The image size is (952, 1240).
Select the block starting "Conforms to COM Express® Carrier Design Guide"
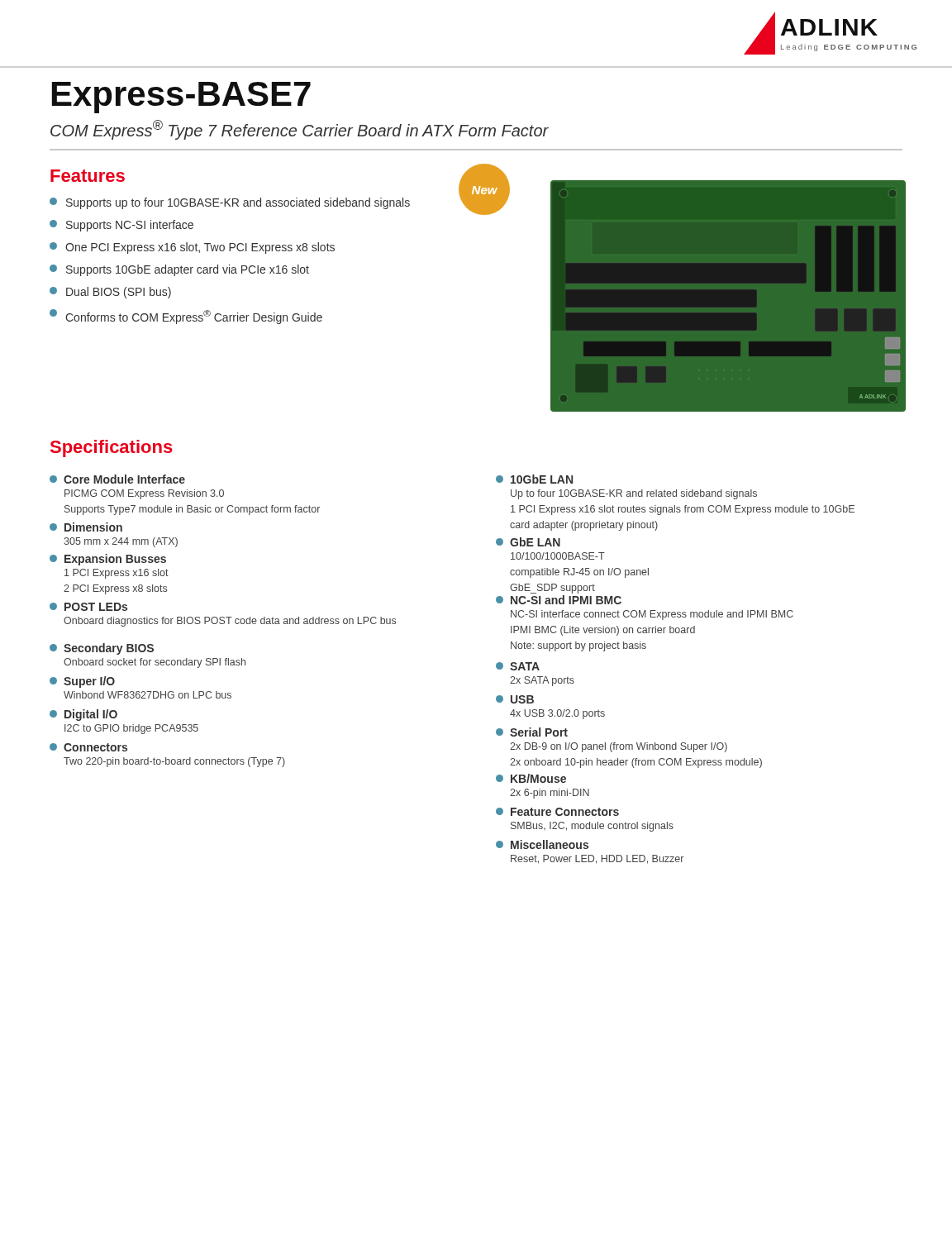click(186, 316)
